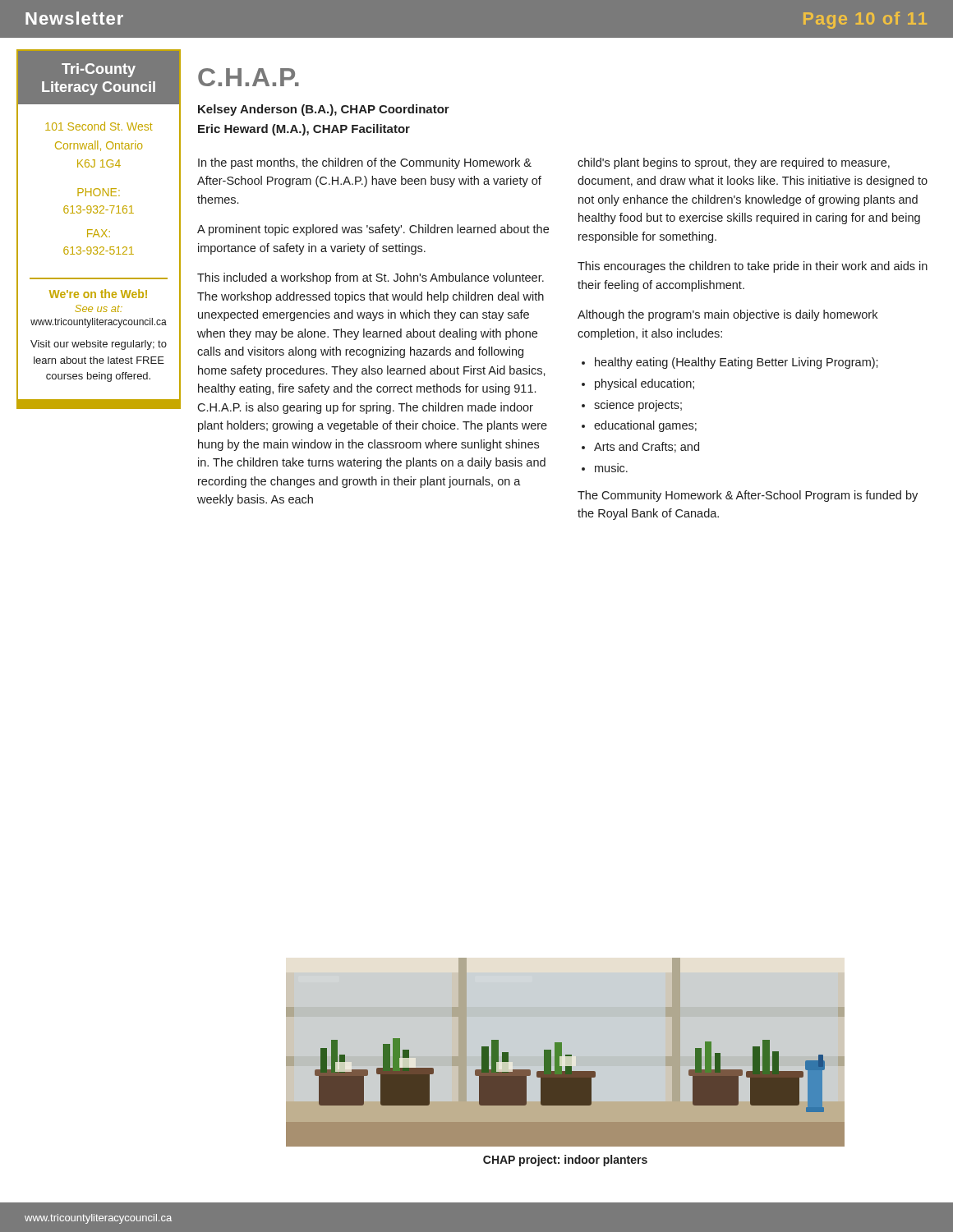Viewport: 953px width, 1232px height.
Task: Point to "science projects;"
Action: click(638, 405)
